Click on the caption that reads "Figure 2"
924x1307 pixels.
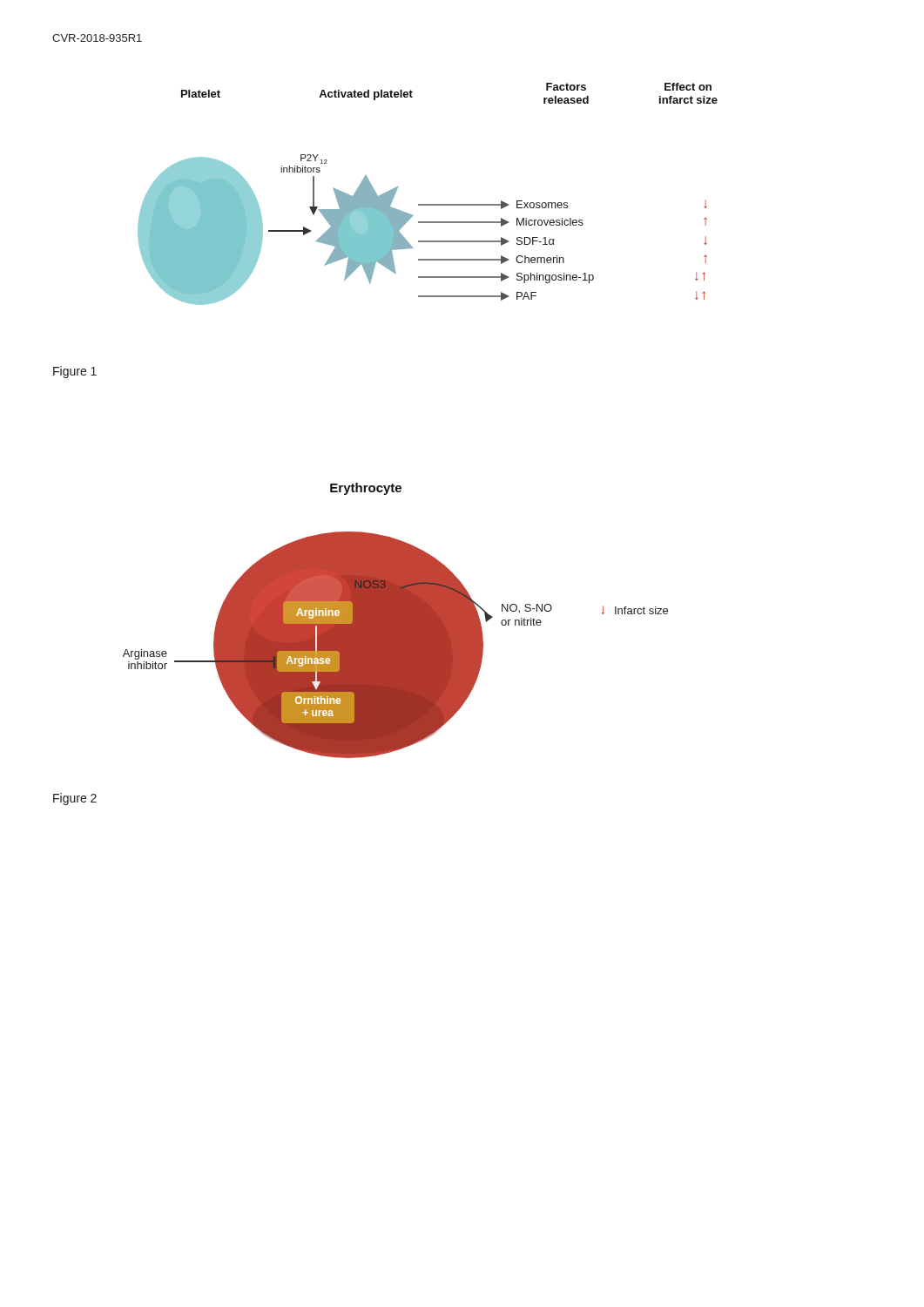[x=75, y=798]
